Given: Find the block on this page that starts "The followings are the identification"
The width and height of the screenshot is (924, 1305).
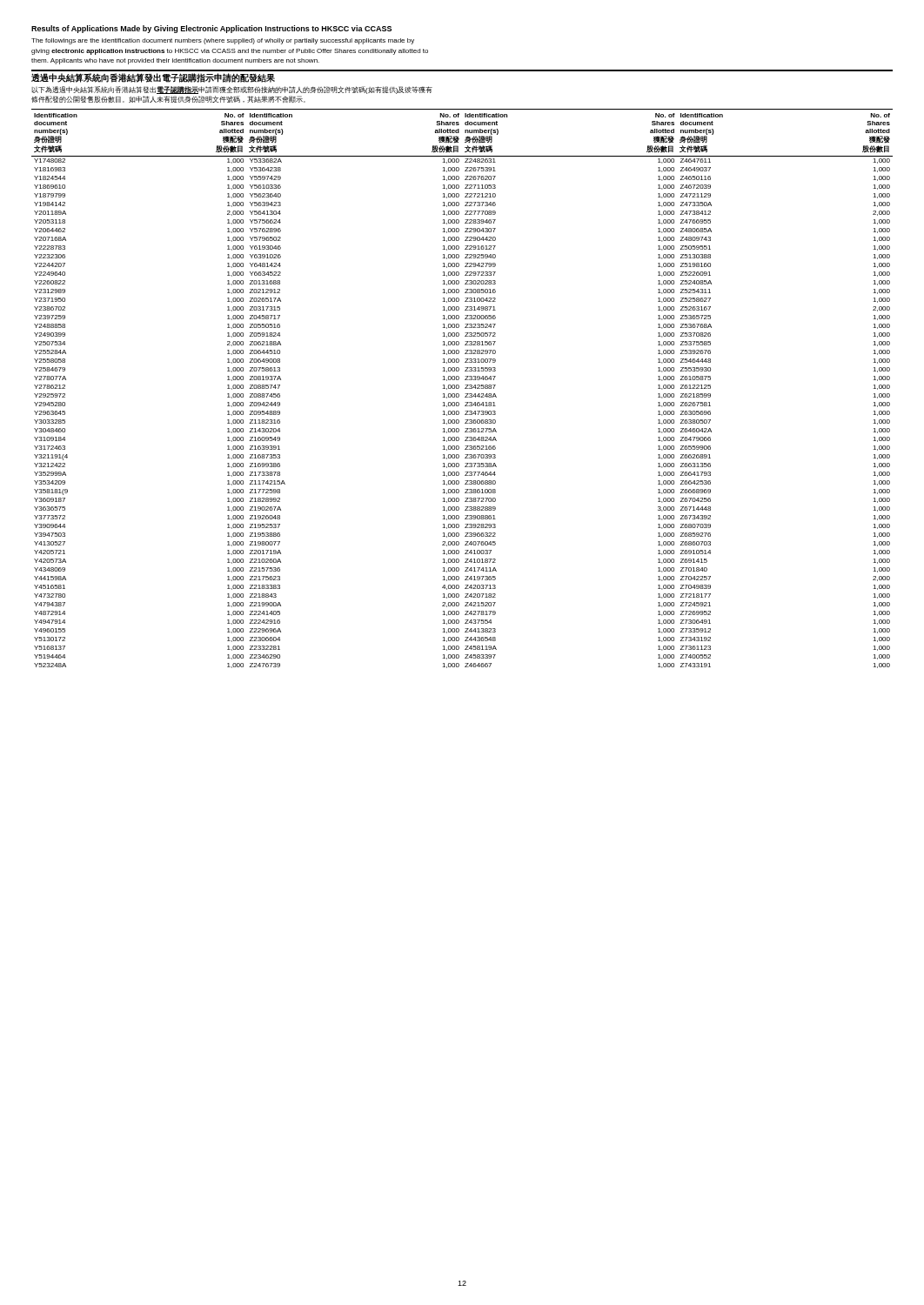Looking at the screenshot, I should [x=230, y=51].
